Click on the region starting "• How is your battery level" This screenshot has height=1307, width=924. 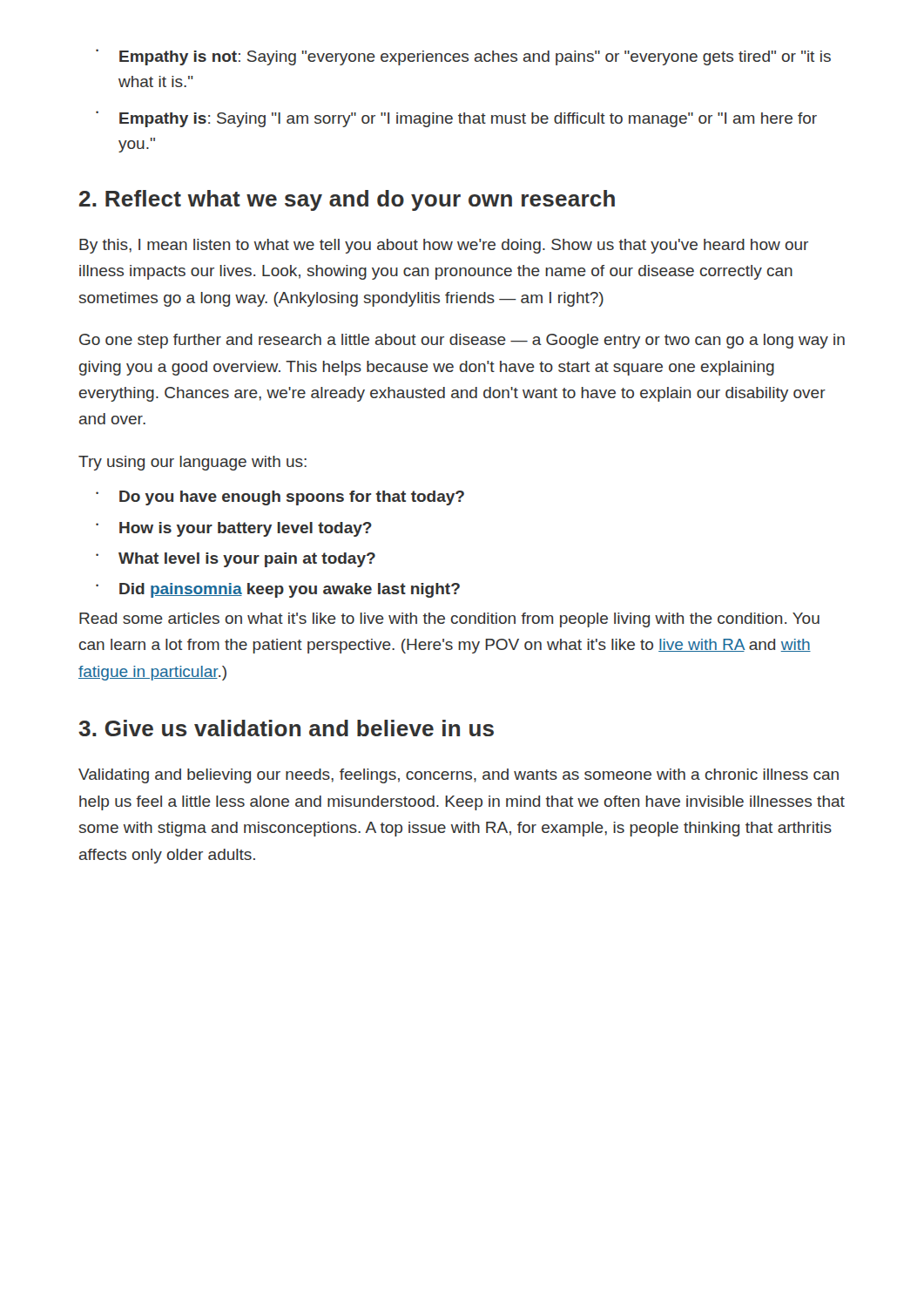(234, 529)
